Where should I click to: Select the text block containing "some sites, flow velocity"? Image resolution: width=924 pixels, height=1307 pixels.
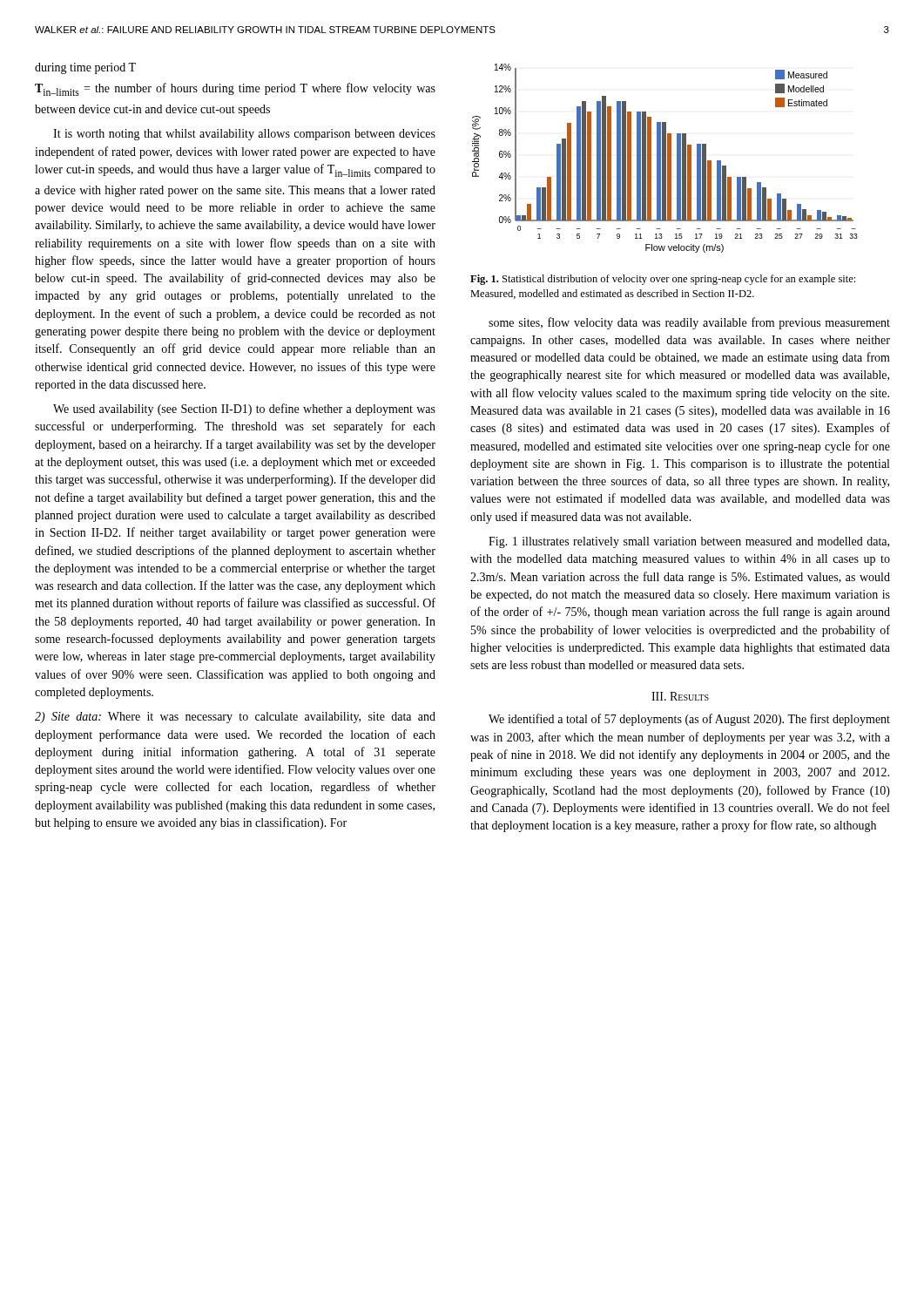pos(680,420)
